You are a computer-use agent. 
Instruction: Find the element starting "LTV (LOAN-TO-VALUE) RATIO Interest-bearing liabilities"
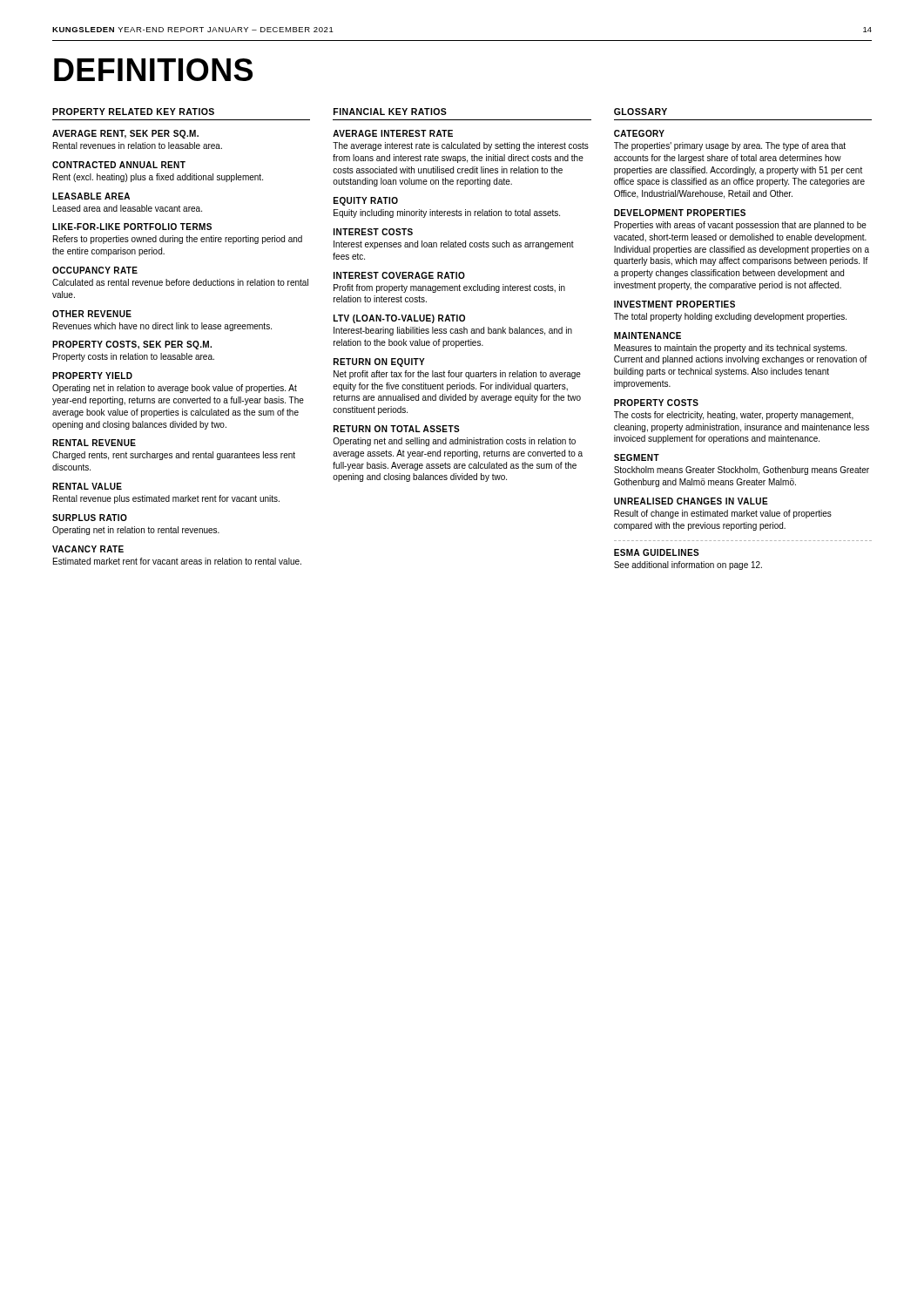[462, 332]
